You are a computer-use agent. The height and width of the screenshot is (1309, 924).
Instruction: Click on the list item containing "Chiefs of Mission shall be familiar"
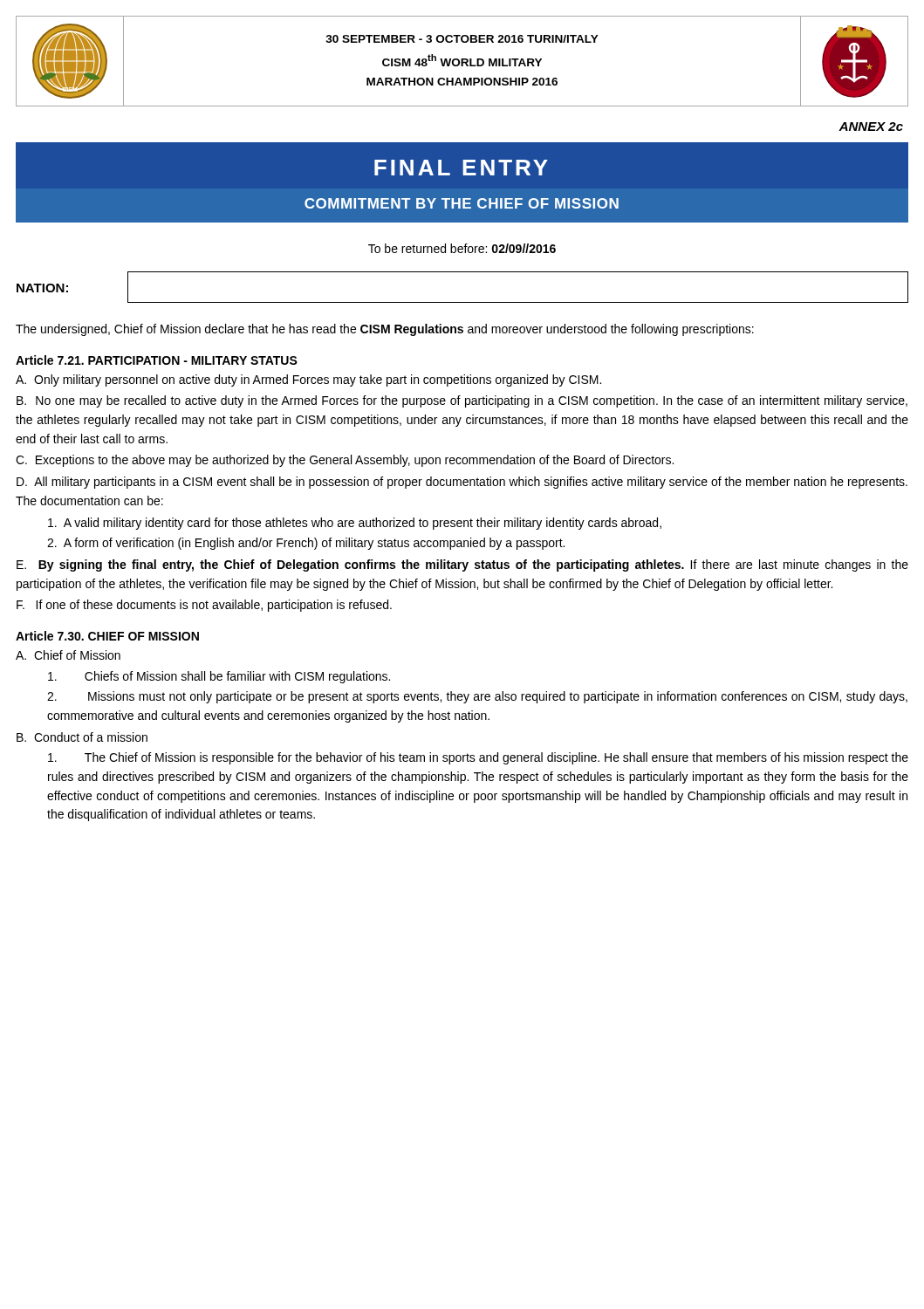pyautogui.click(x=219, y=676)
